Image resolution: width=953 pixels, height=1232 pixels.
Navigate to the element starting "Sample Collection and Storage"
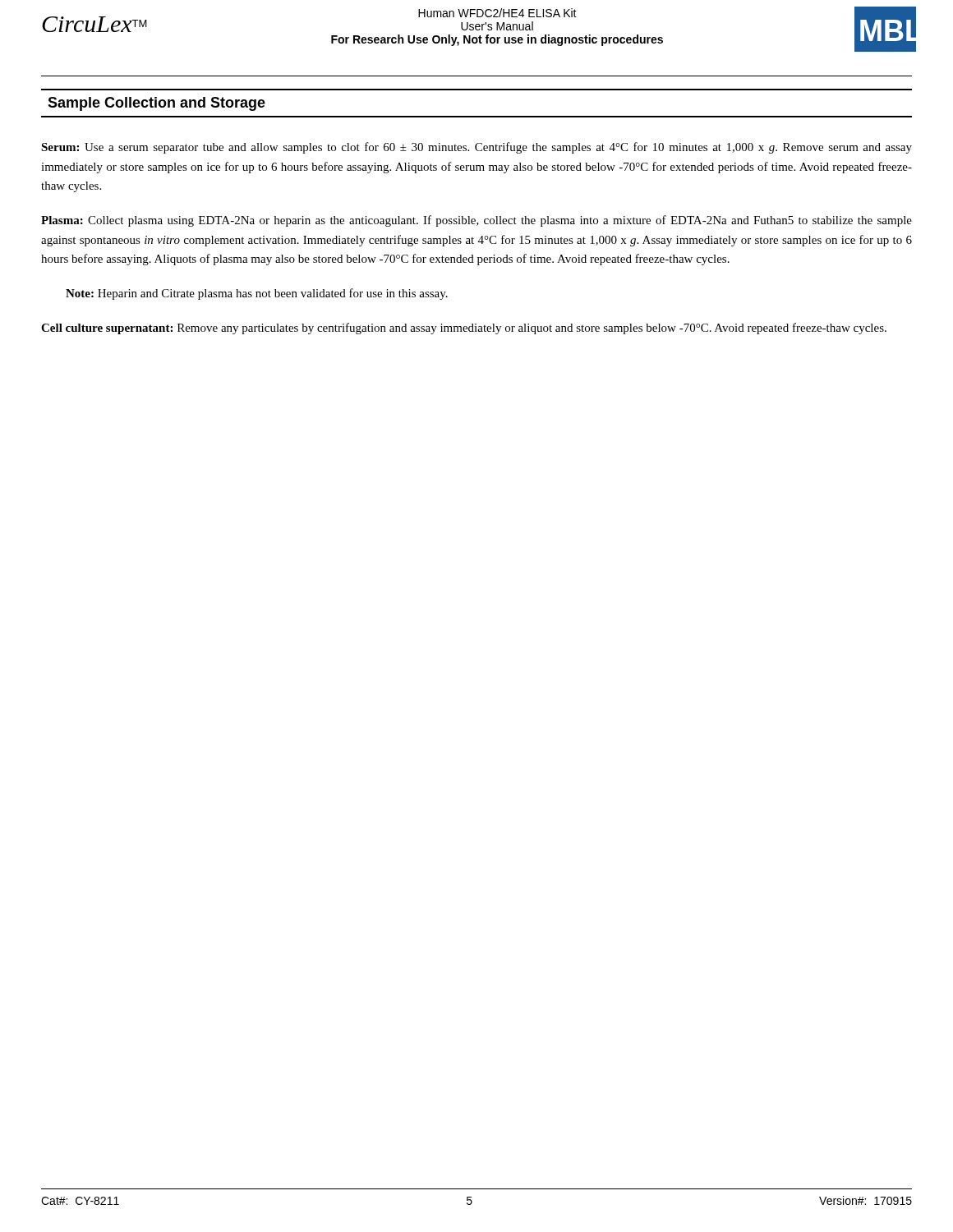(x=157, y=103)
